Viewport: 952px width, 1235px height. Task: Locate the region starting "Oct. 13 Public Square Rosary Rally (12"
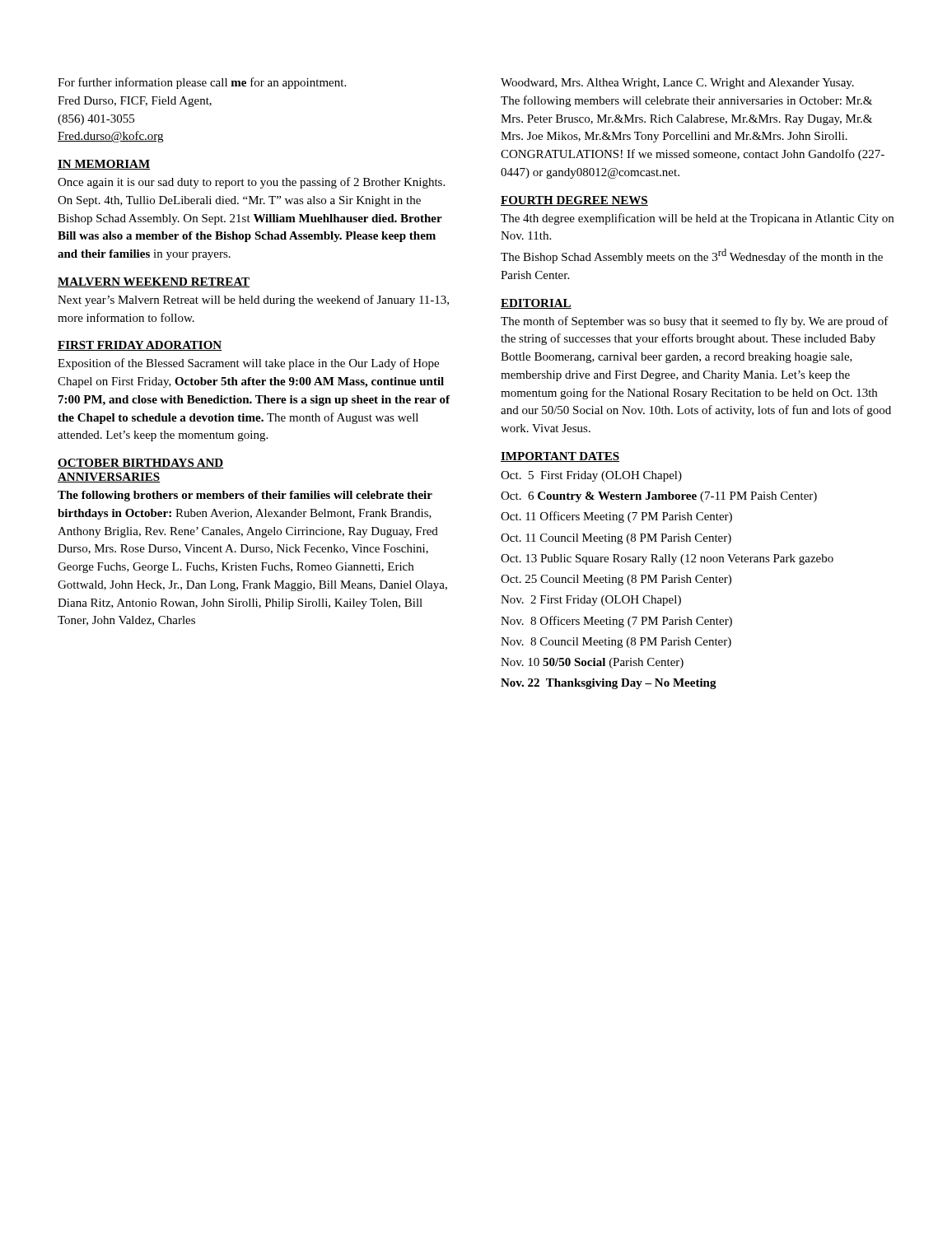click(667, 558)
